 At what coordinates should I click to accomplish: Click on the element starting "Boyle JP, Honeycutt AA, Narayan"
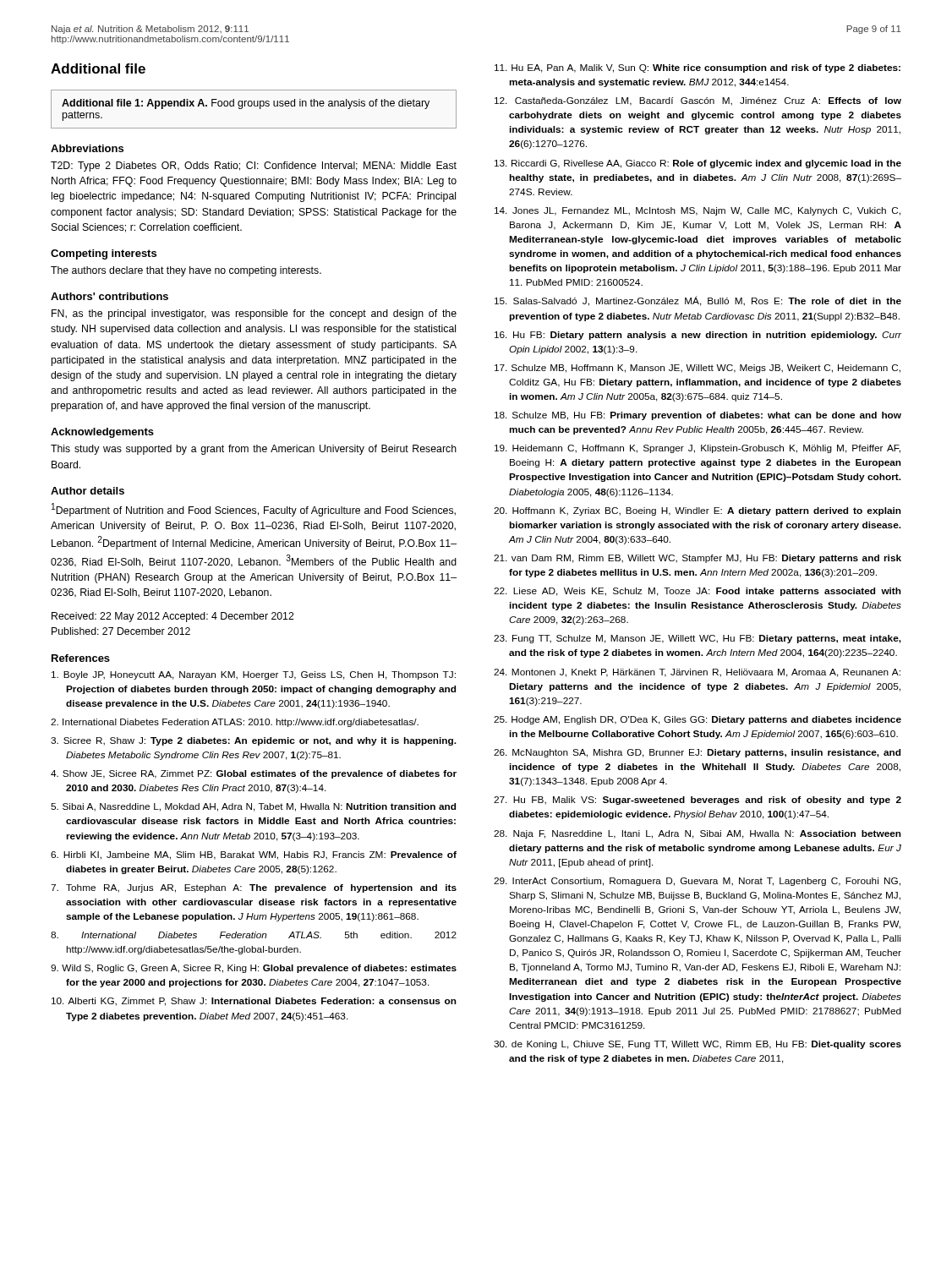pos(254,689)
